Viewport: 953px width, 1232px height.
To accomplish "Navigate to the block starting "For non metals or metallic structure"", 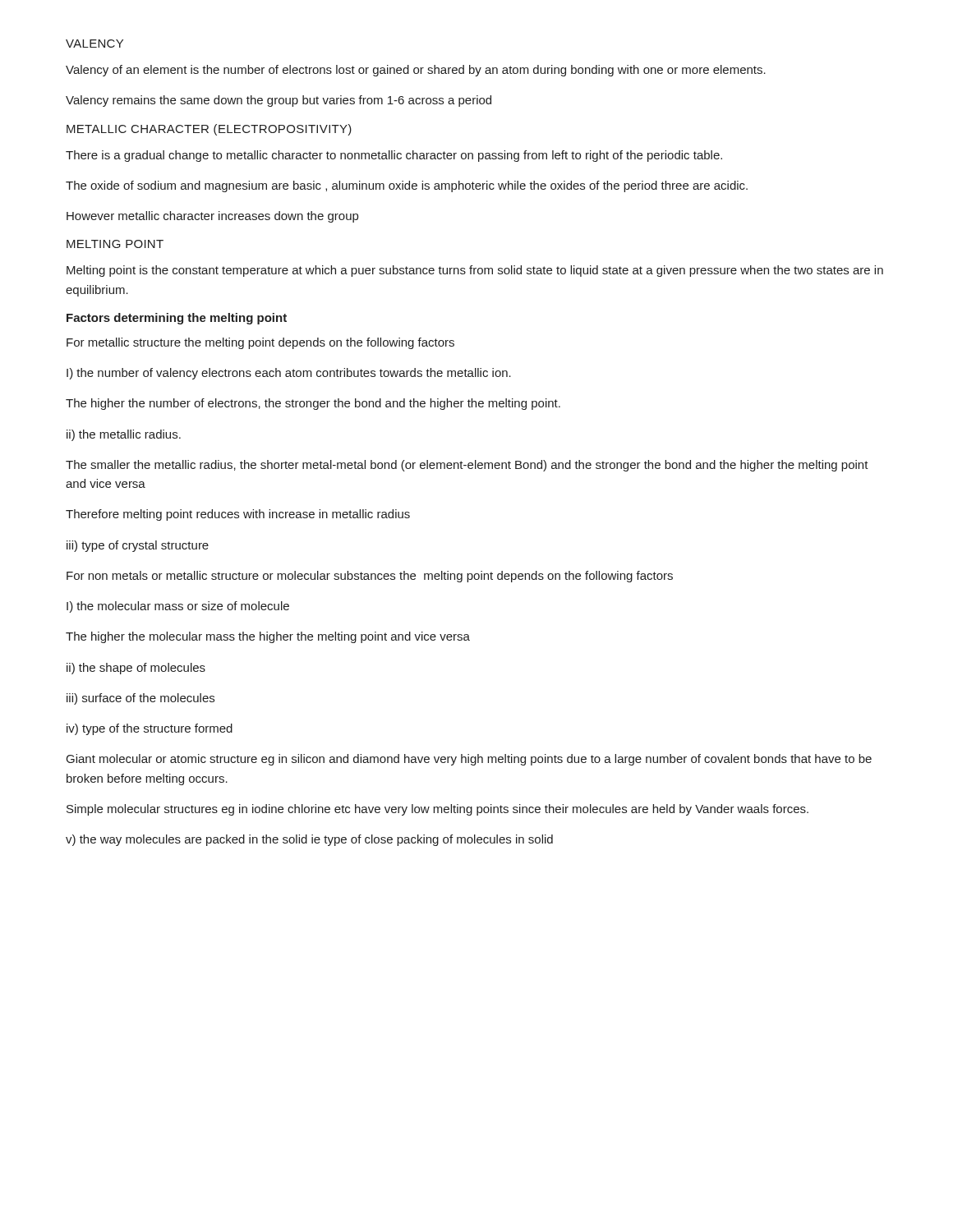I will point(476,575).
